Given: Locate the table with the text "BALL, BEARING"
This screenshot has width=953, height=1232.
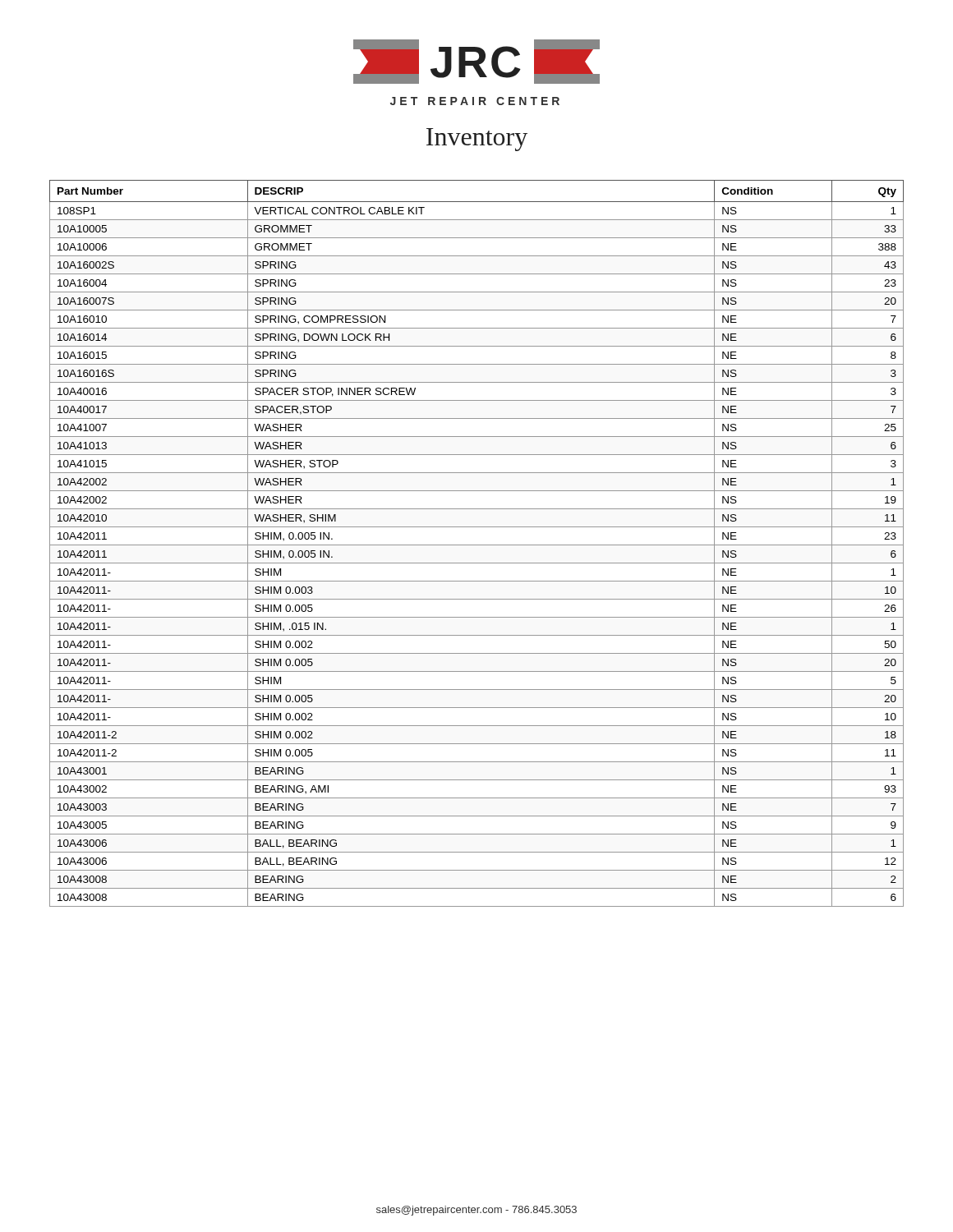Looking at the screenshot, I should tap(476, 543).
